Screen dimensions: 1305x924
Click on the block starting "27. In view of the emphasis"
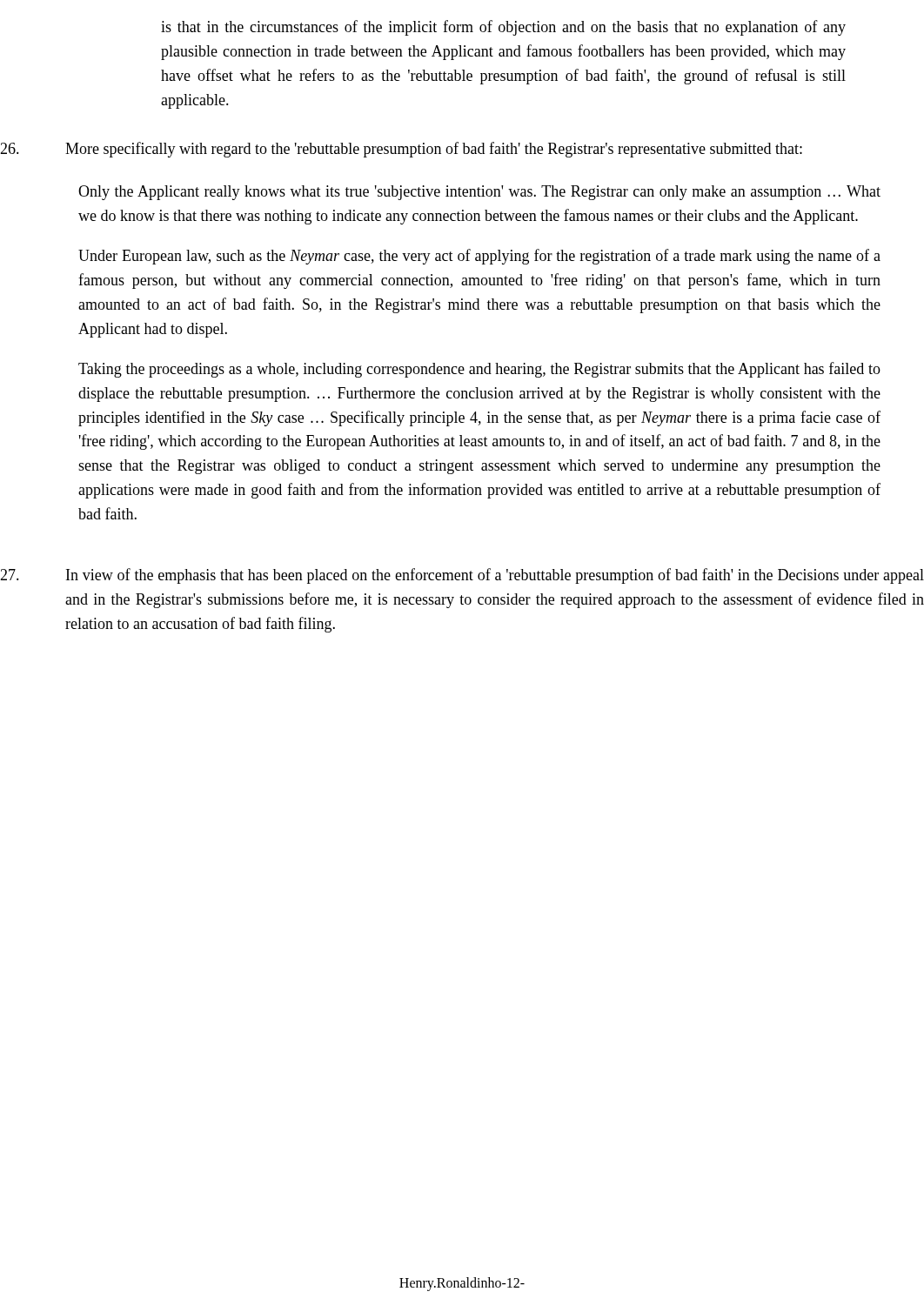[x=462, y=600]
